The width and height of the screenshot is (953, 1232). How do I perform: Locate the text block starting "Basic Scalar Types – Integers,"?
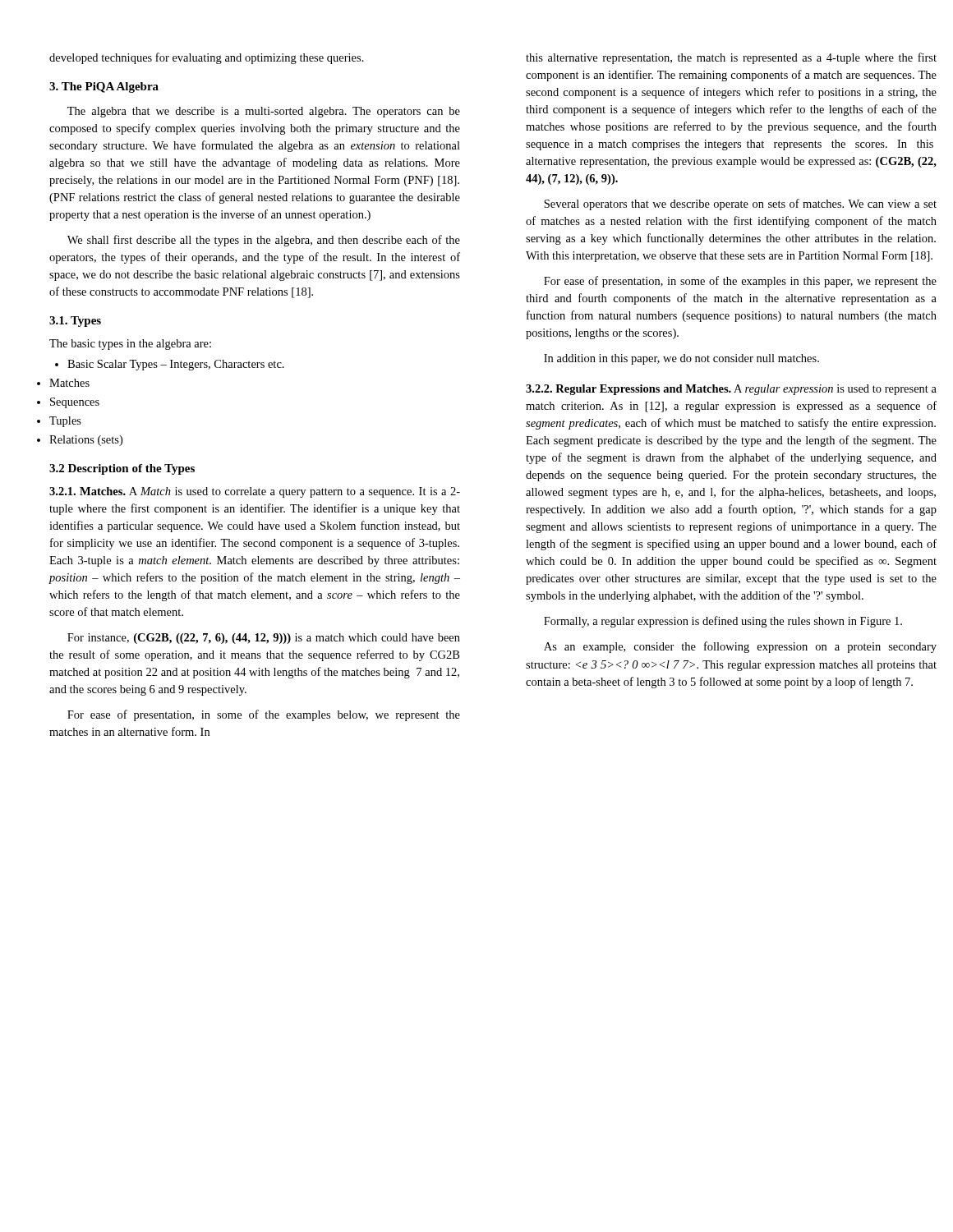[255, 364]
